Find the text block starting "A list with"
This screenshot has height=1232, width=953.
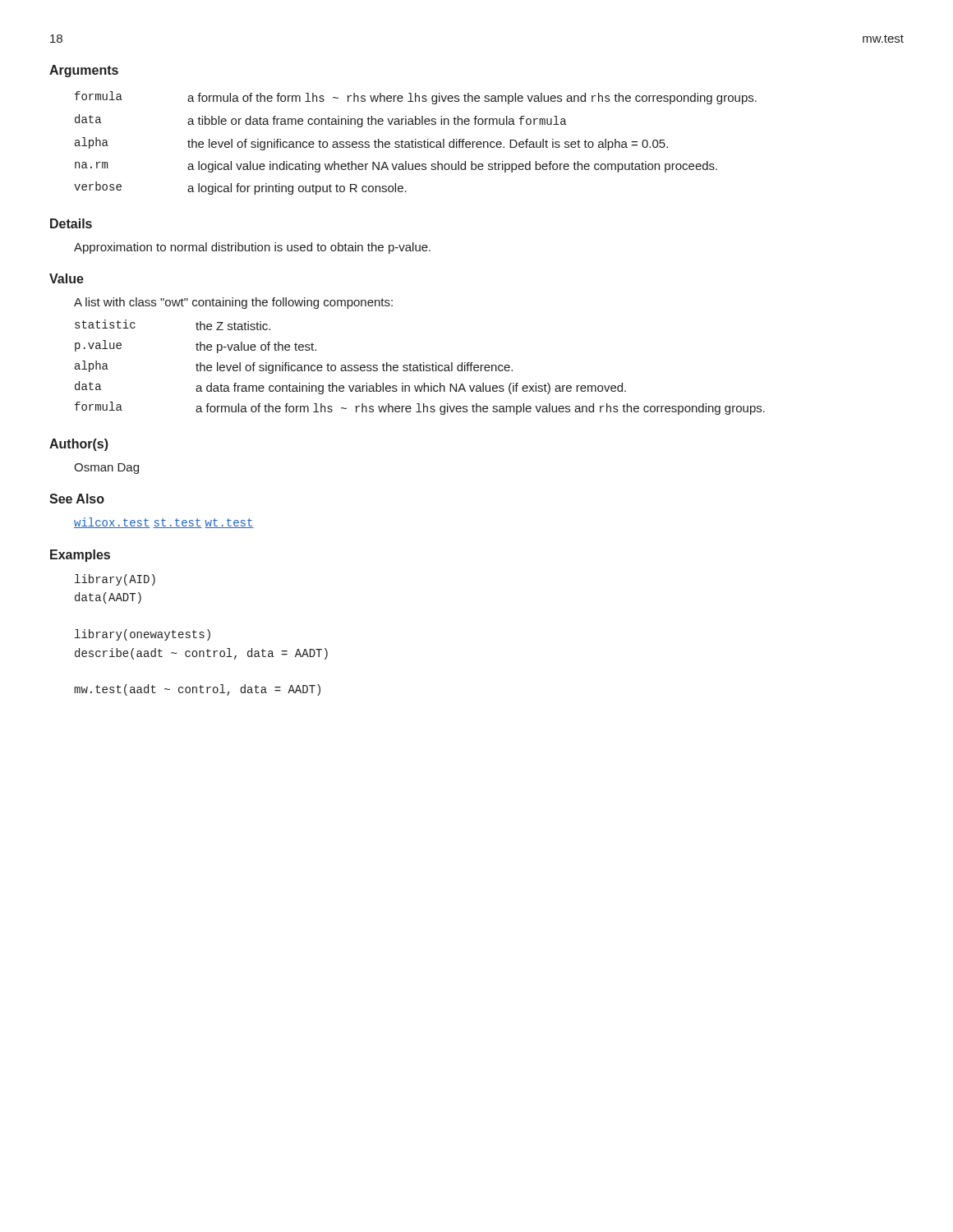click(234, 302)
